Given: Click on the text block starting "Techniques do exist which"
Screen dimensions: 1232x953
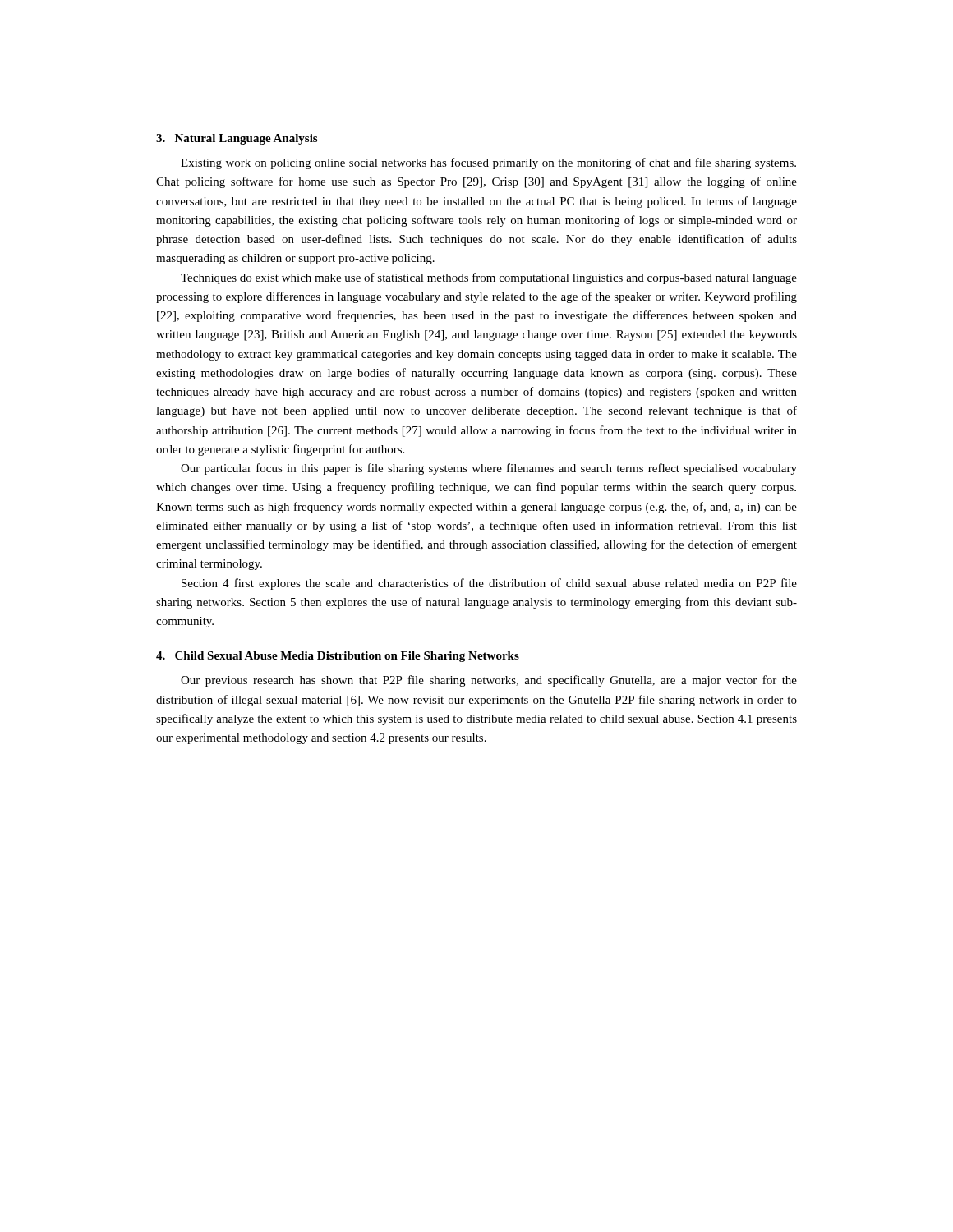Looking at the screenshot, I should click(x=476, y=363).
